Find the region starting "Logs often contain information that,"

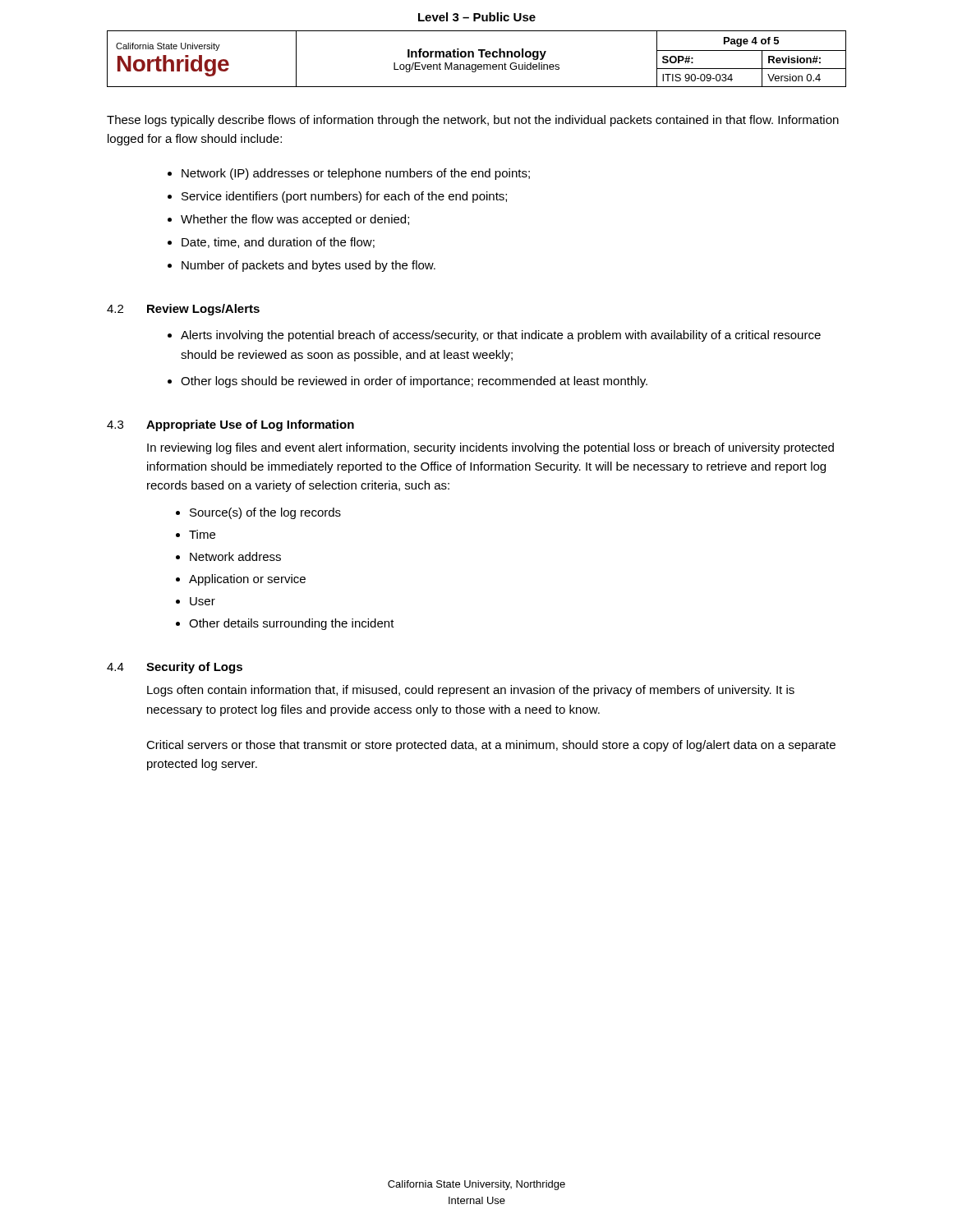click(x=470, y=699)
